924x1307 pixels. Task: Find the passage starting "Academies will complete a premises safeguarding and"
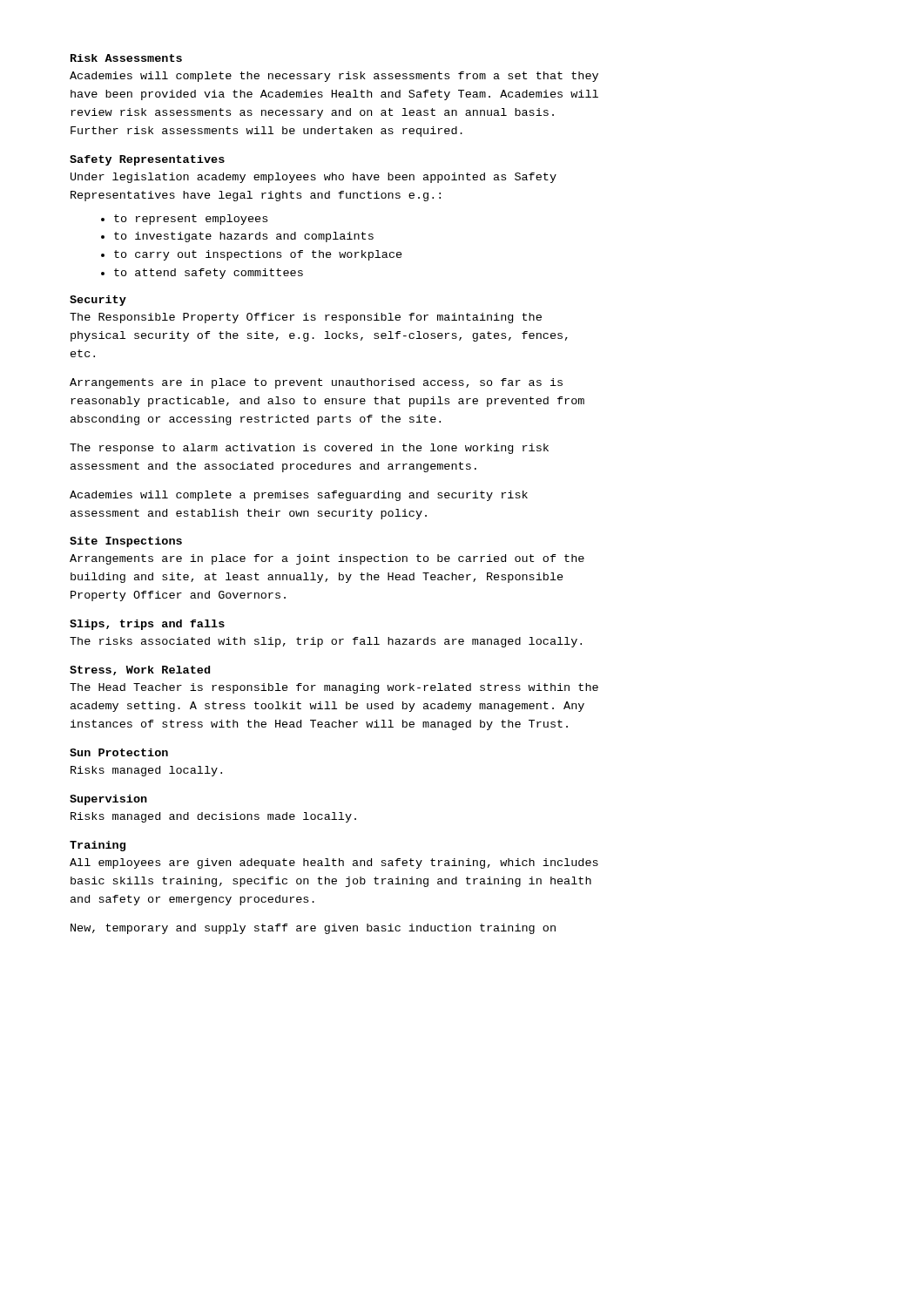[x=299, y=504]
